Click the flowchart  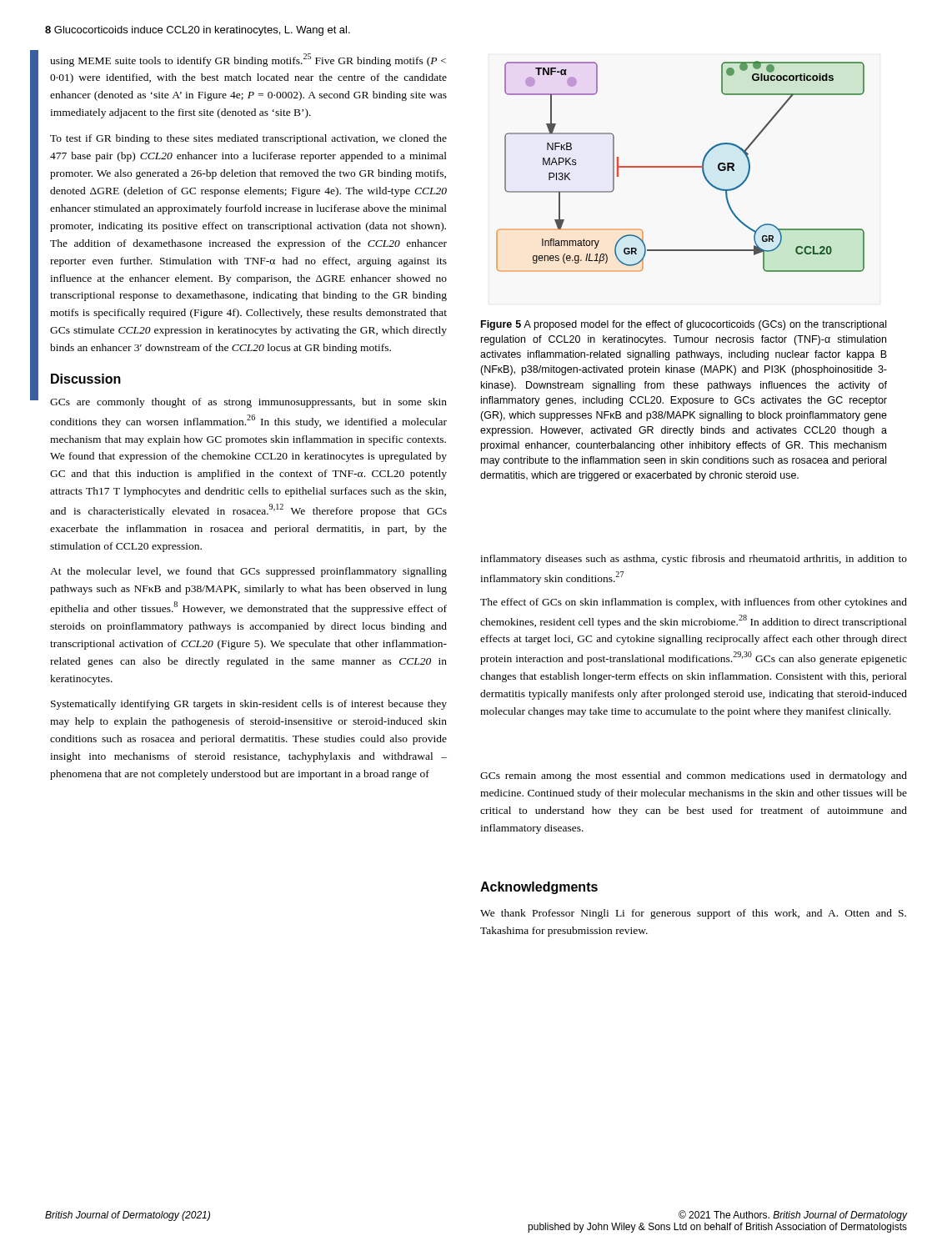684,179
